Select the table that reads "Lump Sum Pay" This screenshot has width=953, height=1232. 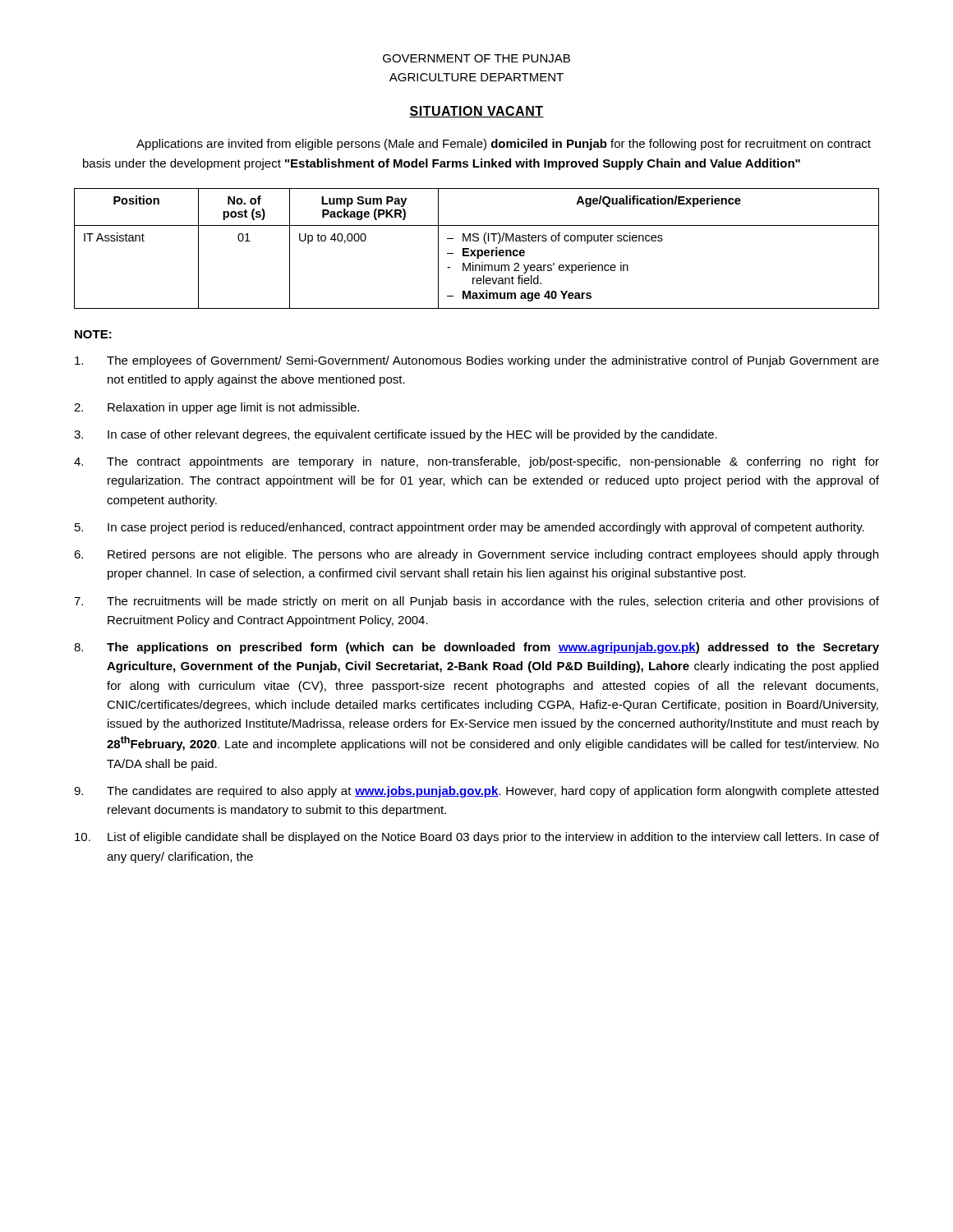click(476, 248)
